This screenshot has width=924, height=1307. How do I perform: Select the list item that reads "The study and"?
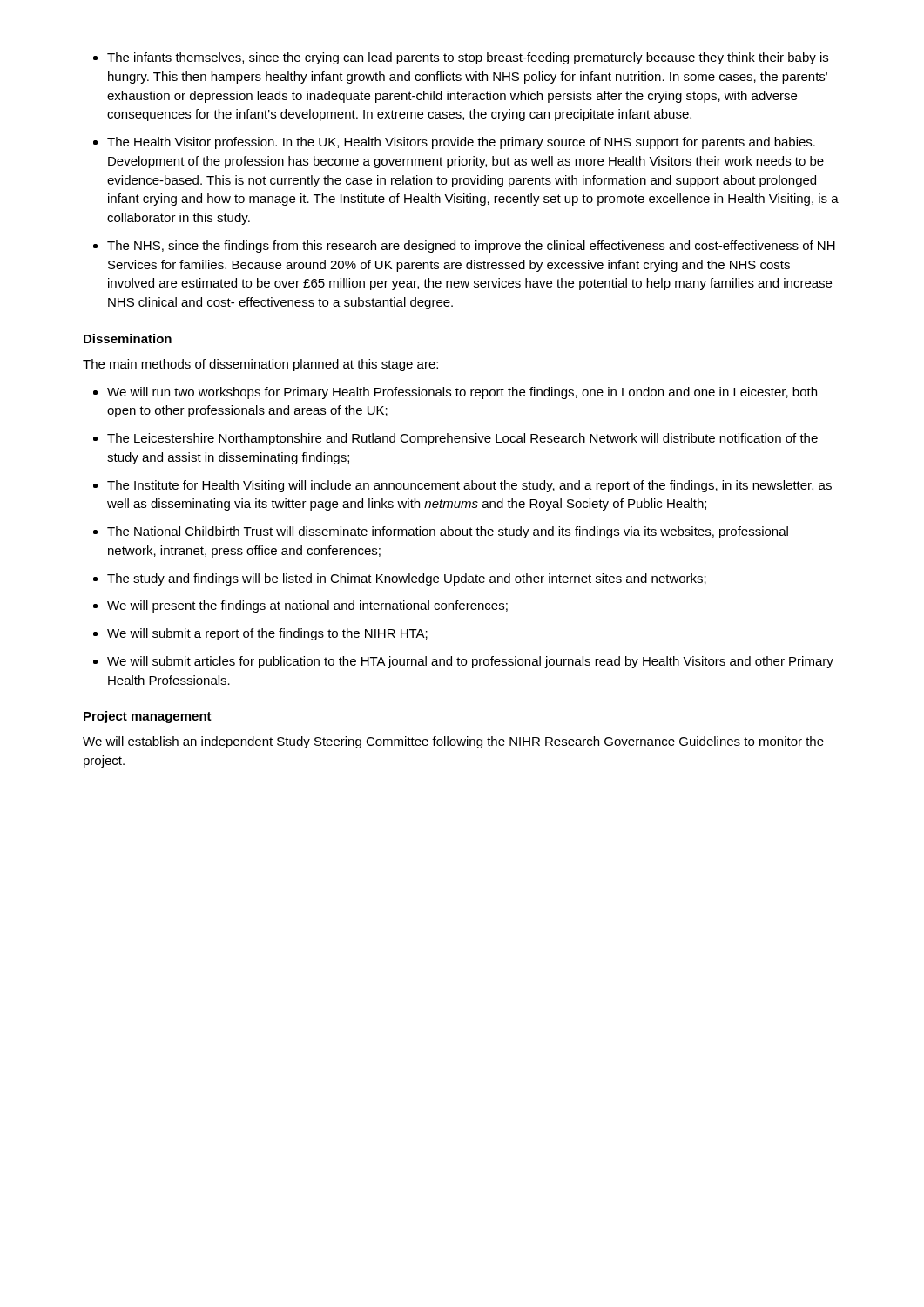click(x=474, y=578)
